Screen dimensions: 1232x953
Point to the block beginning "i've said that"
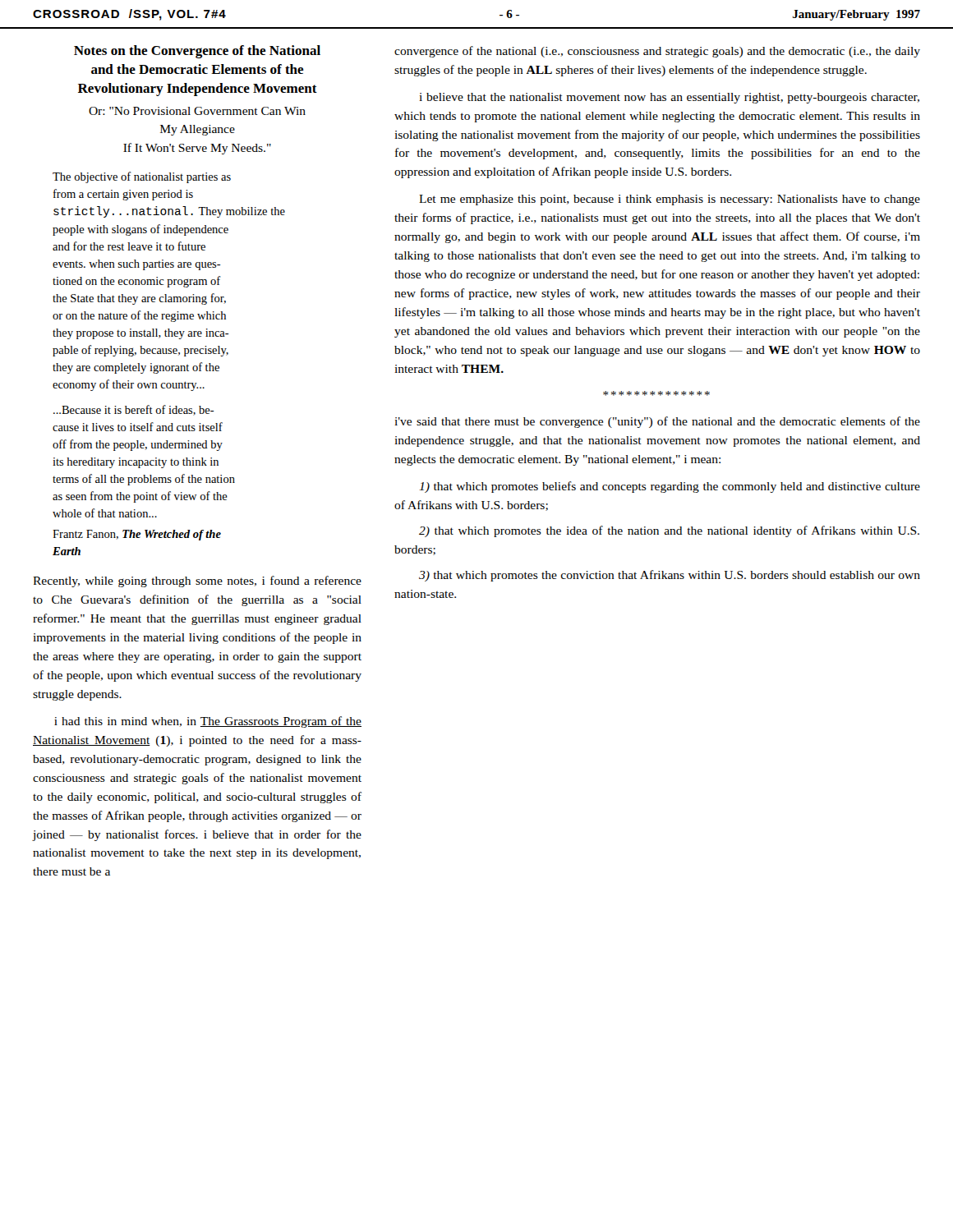(x=657, y=440)
